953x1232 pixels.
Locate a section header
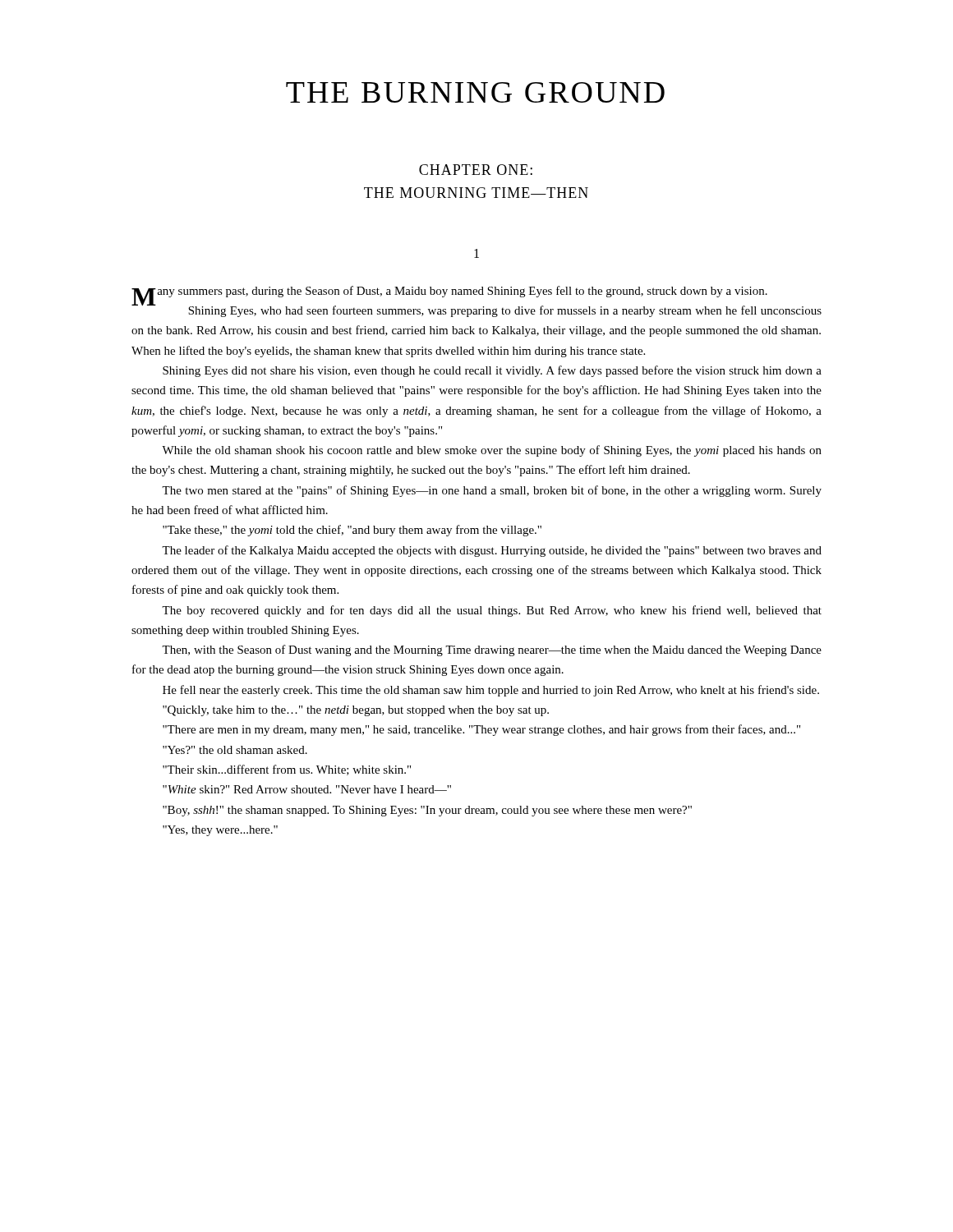[476, 182]
